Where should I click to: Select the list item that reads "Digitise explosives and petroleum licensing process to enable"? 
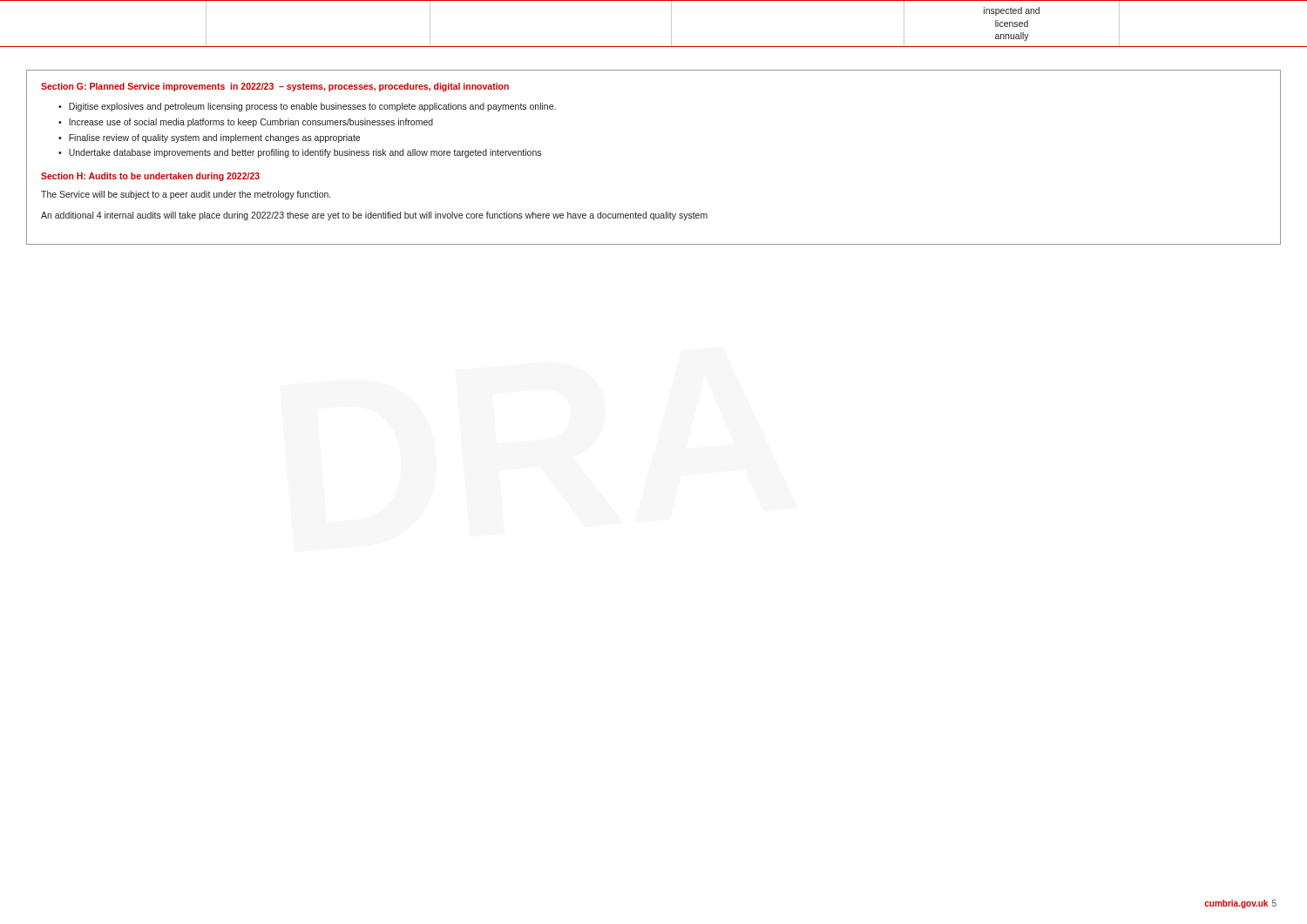click(x=312, y=106)
